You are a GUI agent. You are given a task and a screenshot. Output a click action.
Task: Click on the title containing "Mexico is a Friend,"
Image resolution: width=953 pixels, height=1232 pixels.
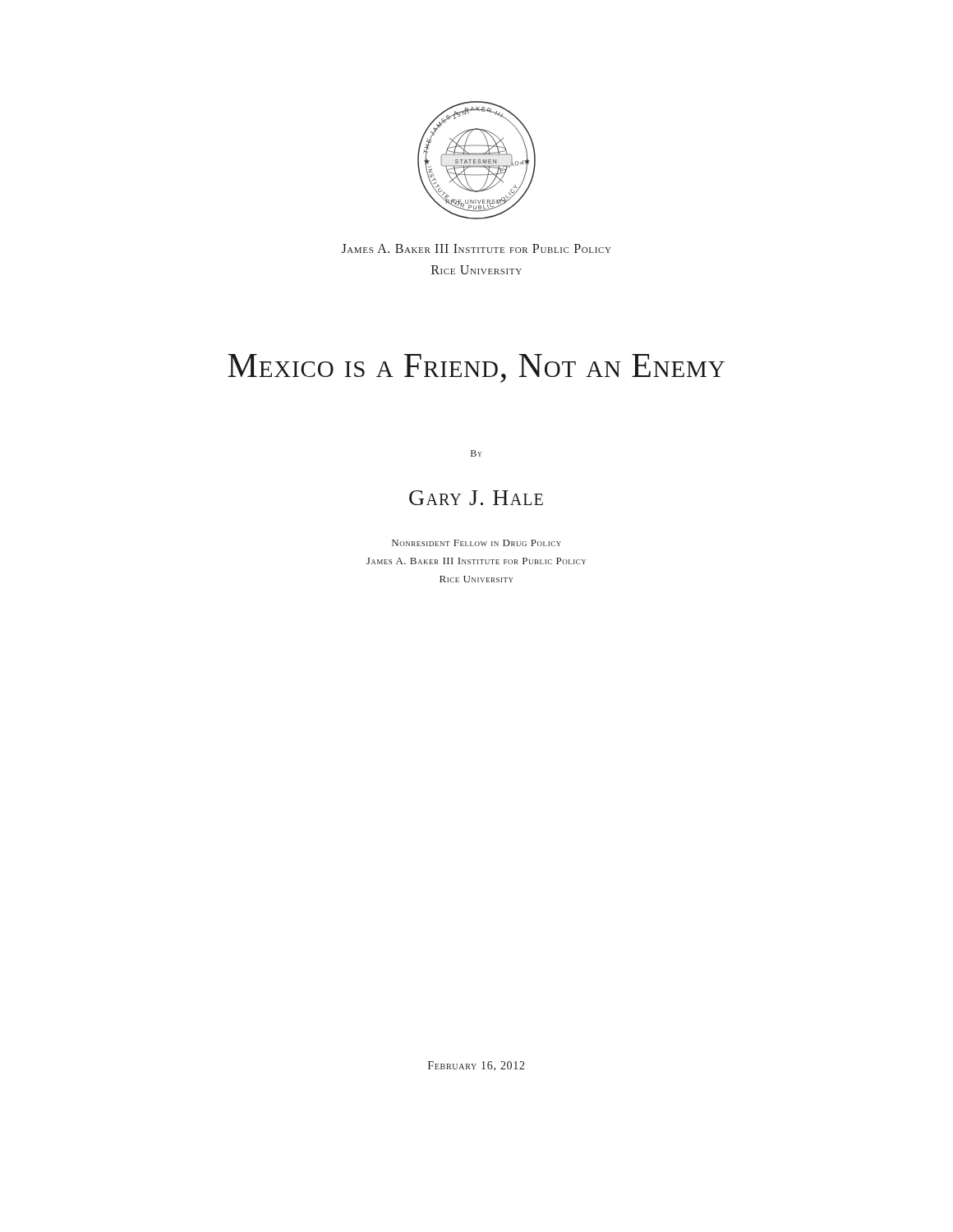(476, 365)
